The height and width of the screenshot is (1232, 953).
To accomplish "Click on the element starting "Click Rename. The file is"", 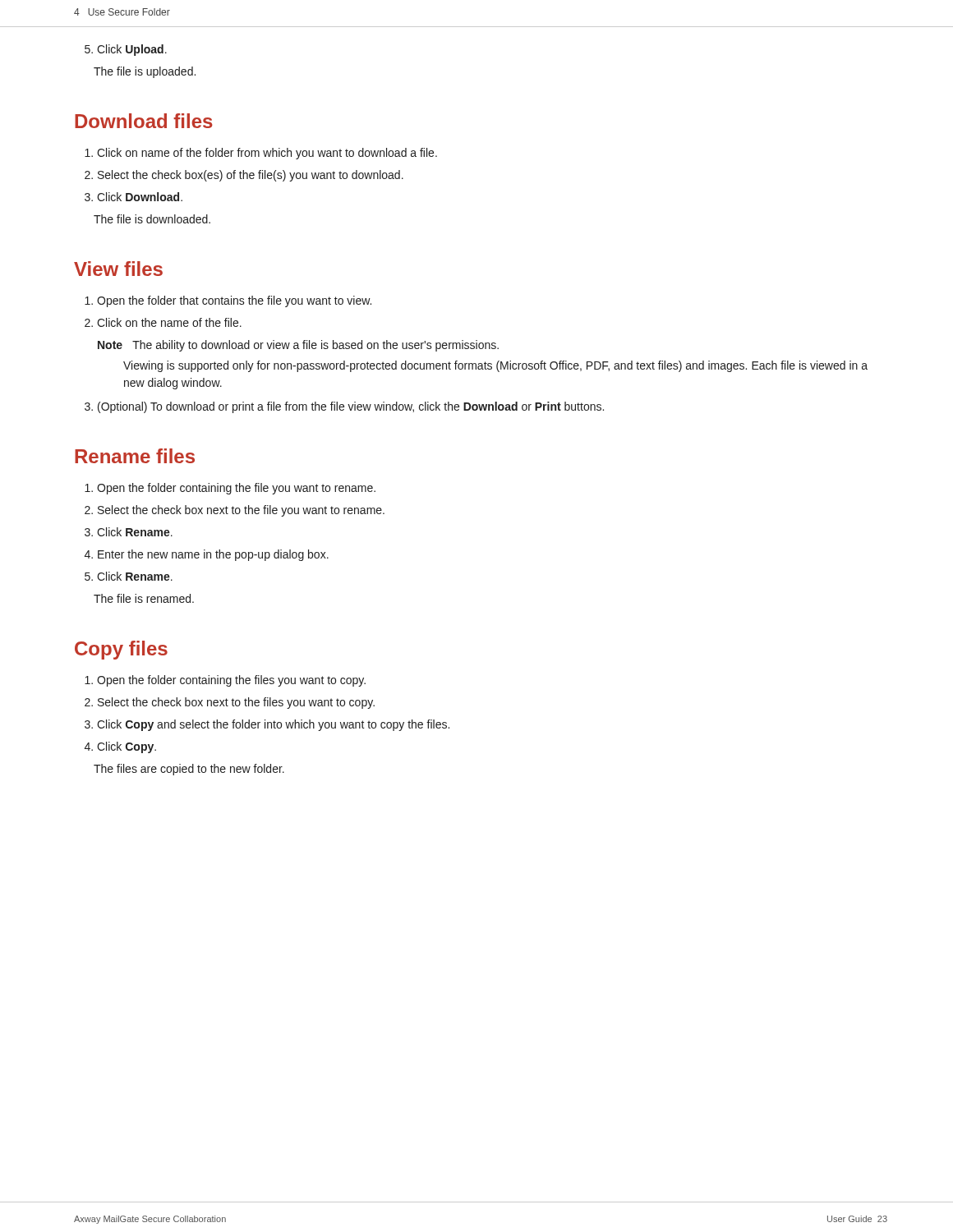I will click(129, 576).
